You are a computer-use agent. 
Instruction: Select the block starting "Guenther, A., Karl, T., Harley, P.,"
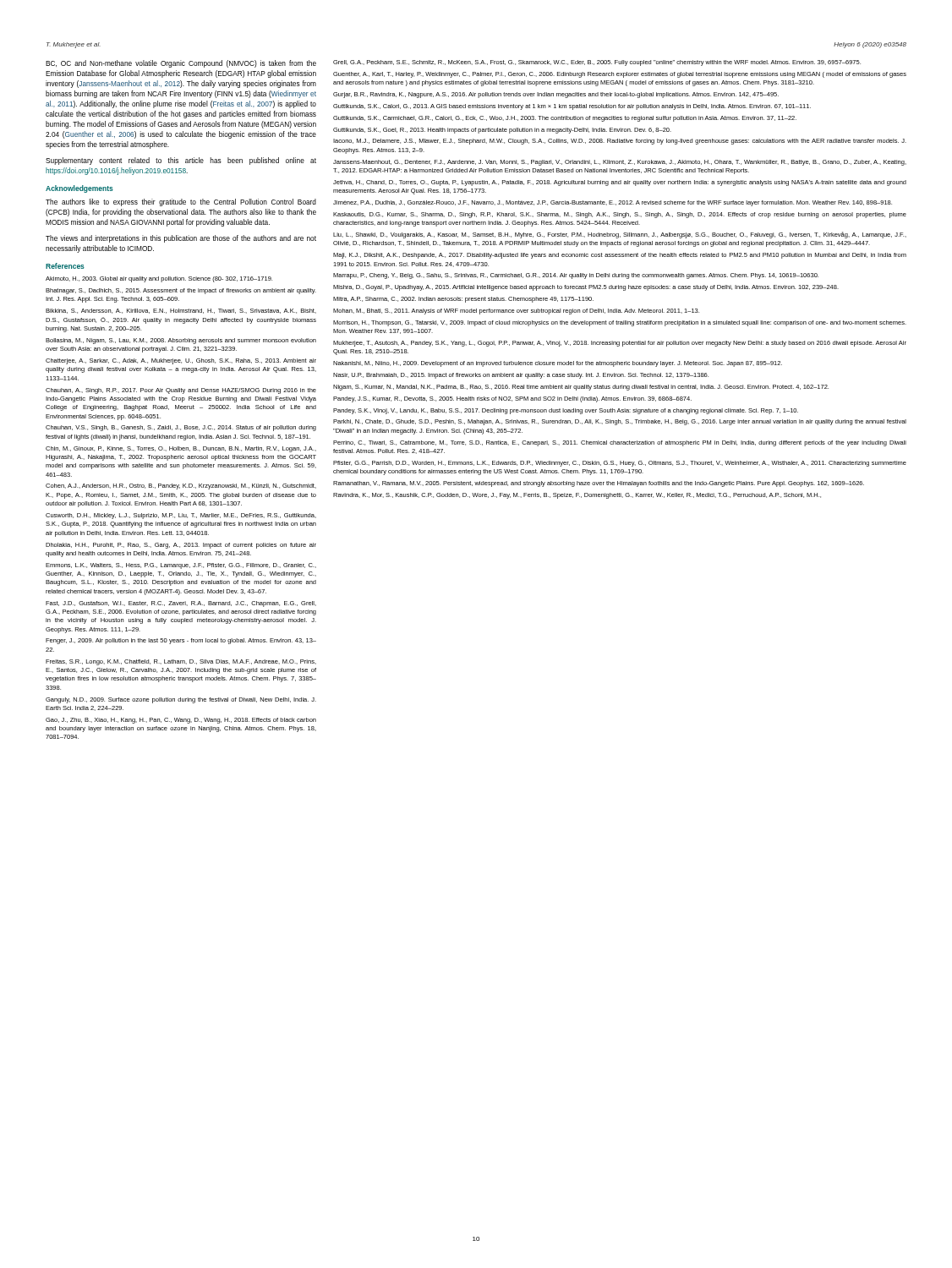click(x=620, y=78)
